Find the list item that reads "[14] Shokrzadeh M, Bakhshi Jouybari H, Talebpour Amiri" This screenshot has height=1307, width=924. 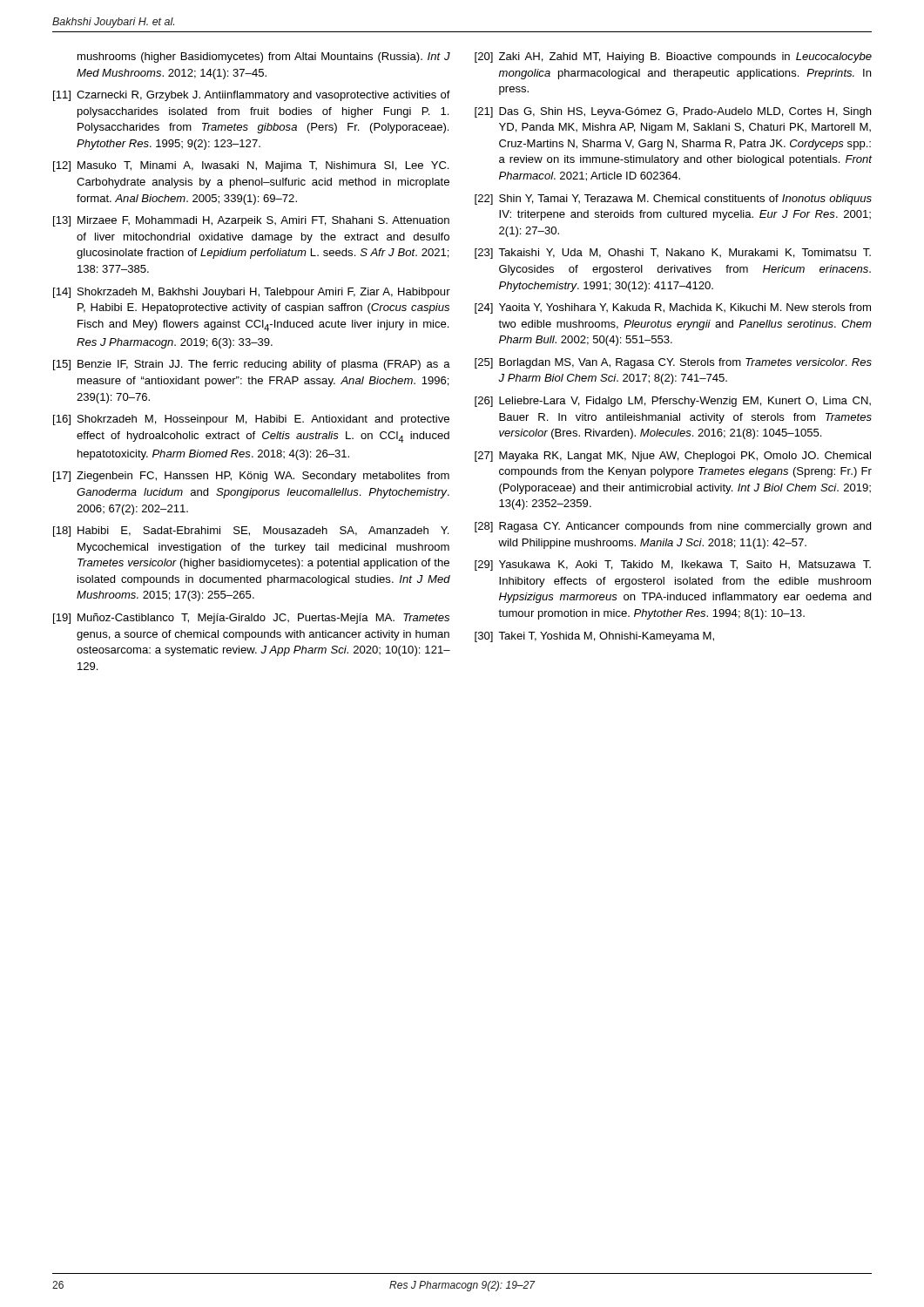(x=251, y=317)
